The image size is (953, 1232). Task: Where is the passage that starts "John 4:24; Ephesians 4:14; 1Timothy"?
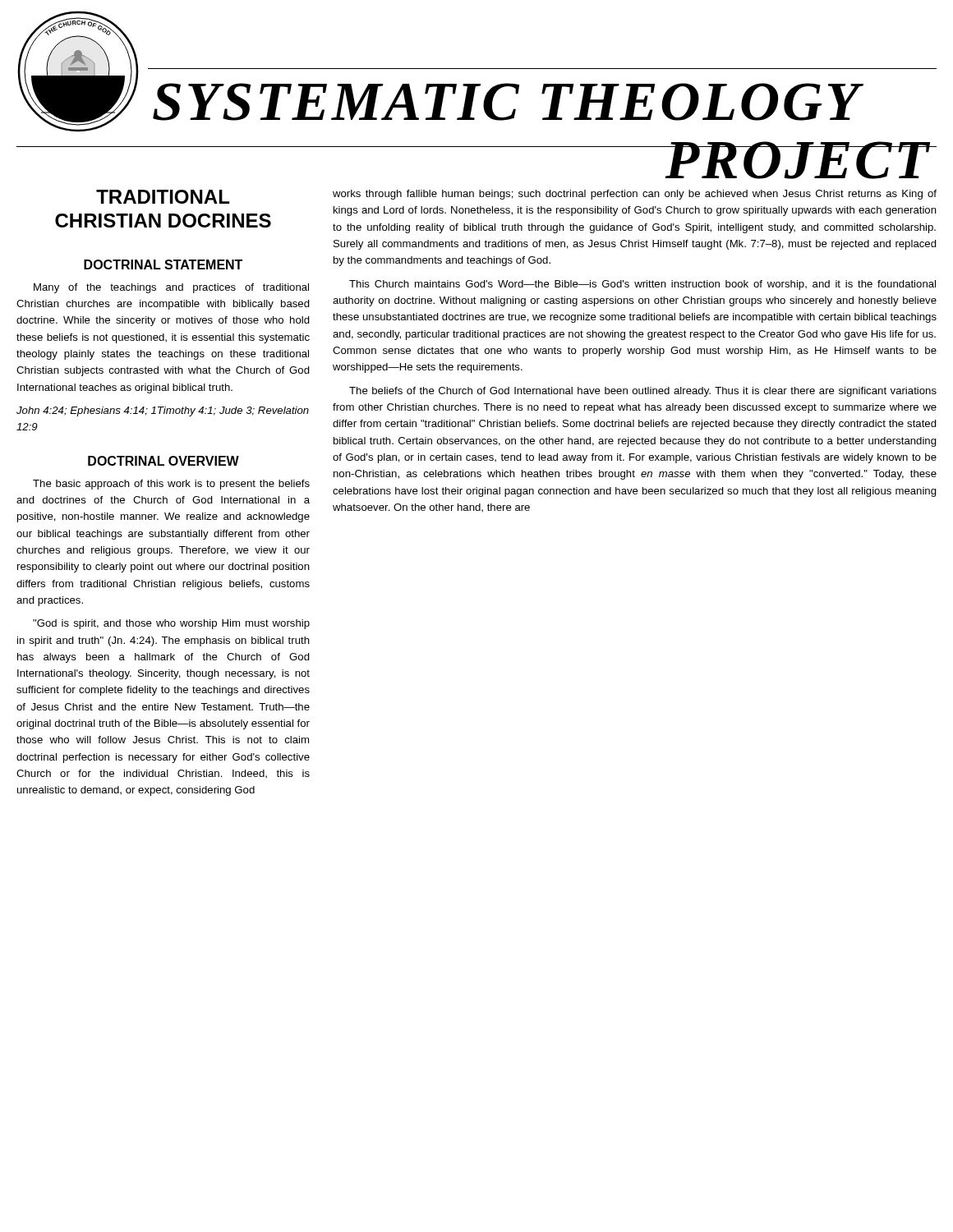[x=163, y=419]
